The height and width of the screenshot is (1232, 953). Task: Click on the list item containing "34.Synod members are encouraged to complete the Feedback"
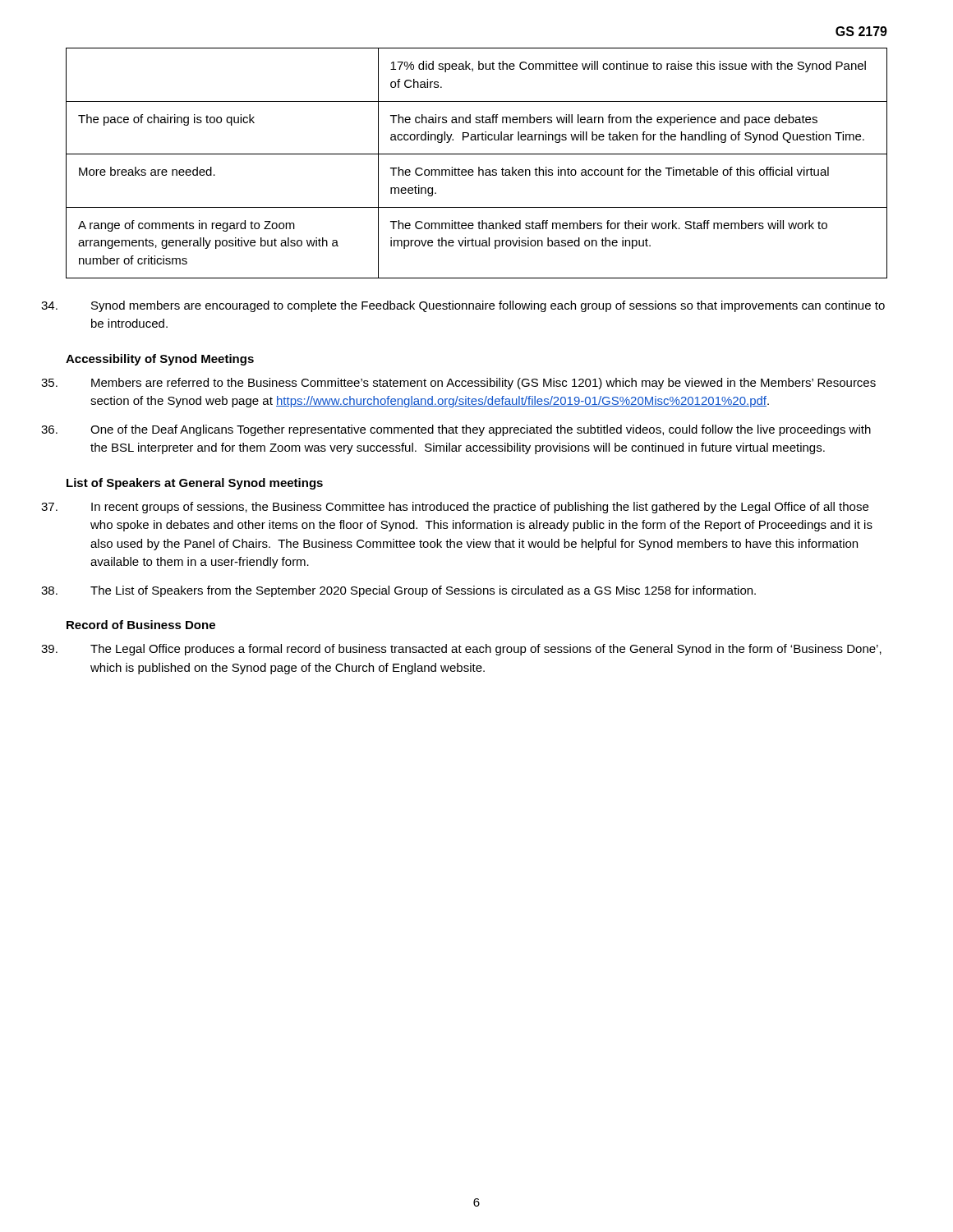475,313
